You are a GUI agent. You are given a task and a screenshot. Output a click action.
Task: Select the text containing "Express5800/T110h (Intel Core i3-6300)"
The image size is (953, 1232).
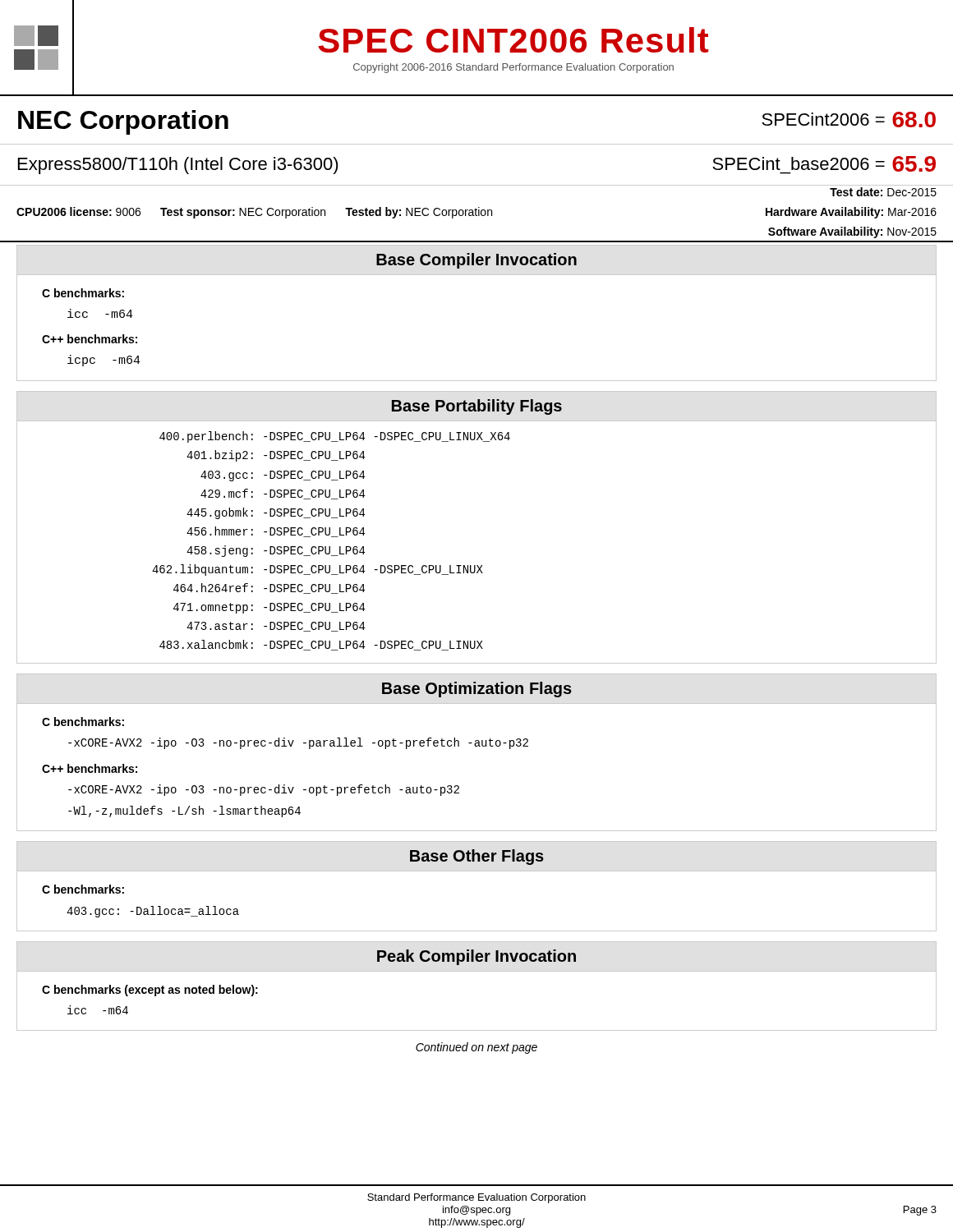(178, 164)
